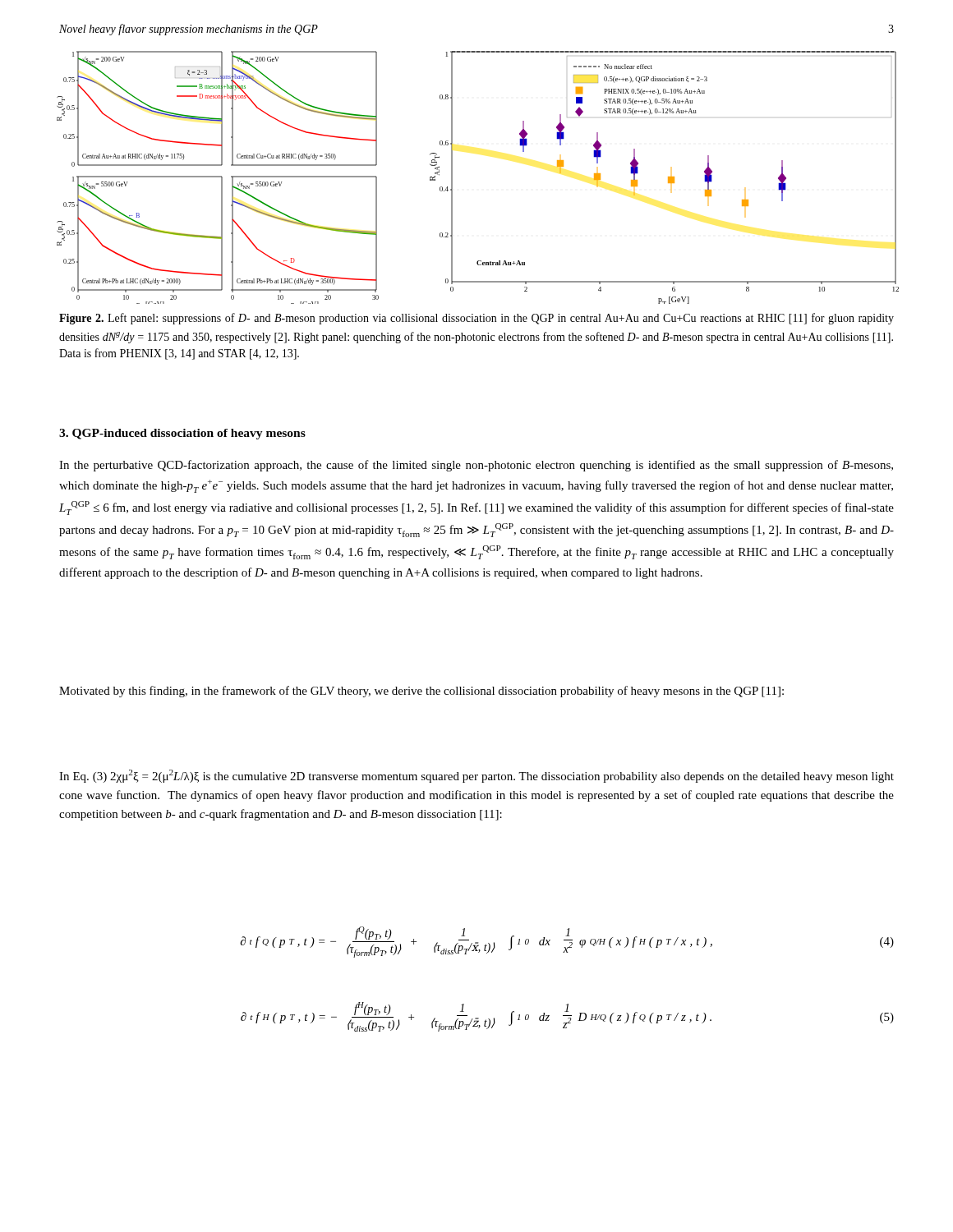
Task: Find the section header
Action: click(x=476, y=433)
